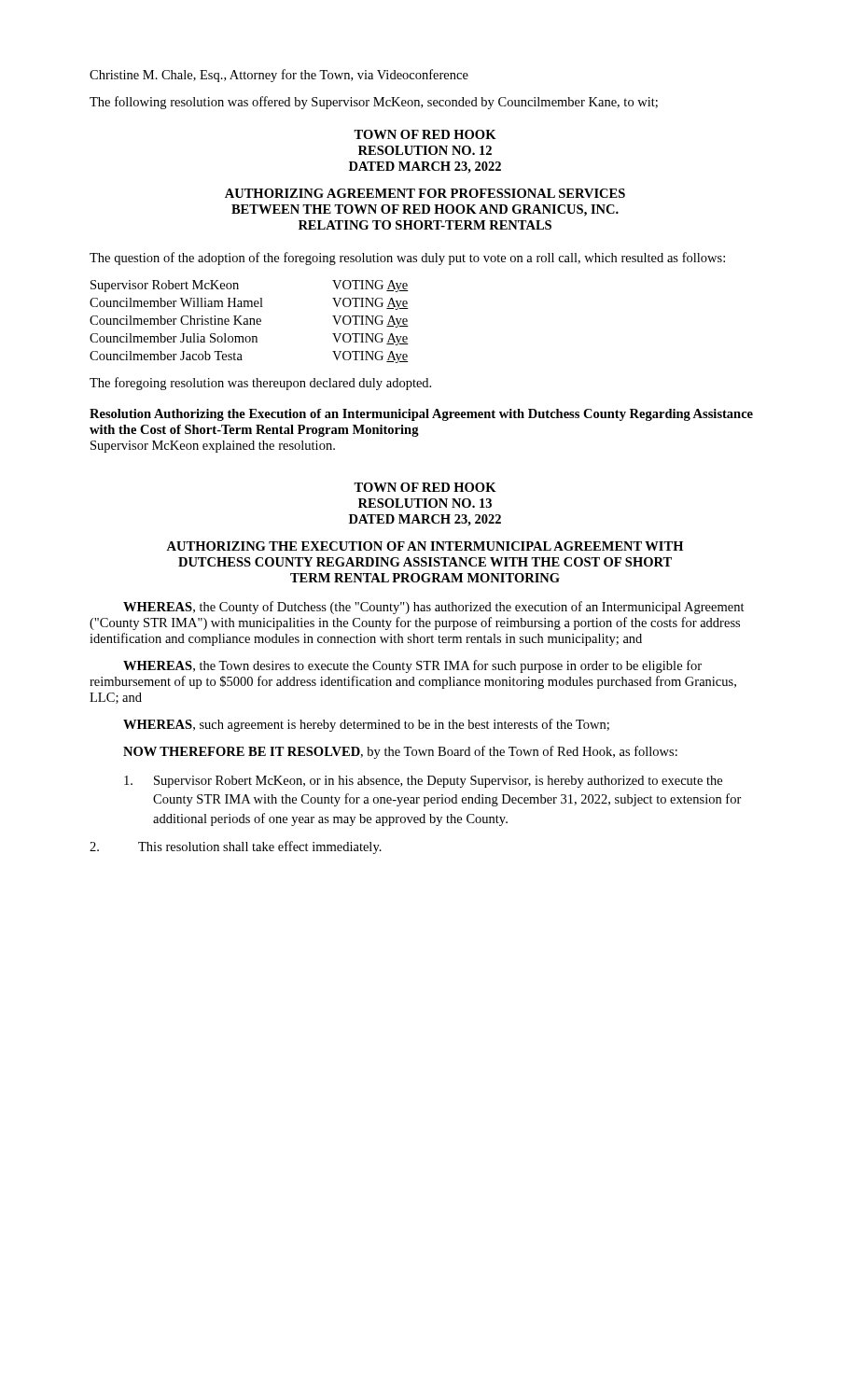
Task: Select the section header containing "AUTHORIZING THE EXECUTION OF AN INTERMUNICIPAL AGREEMENT"
Action: coord(425,562)
